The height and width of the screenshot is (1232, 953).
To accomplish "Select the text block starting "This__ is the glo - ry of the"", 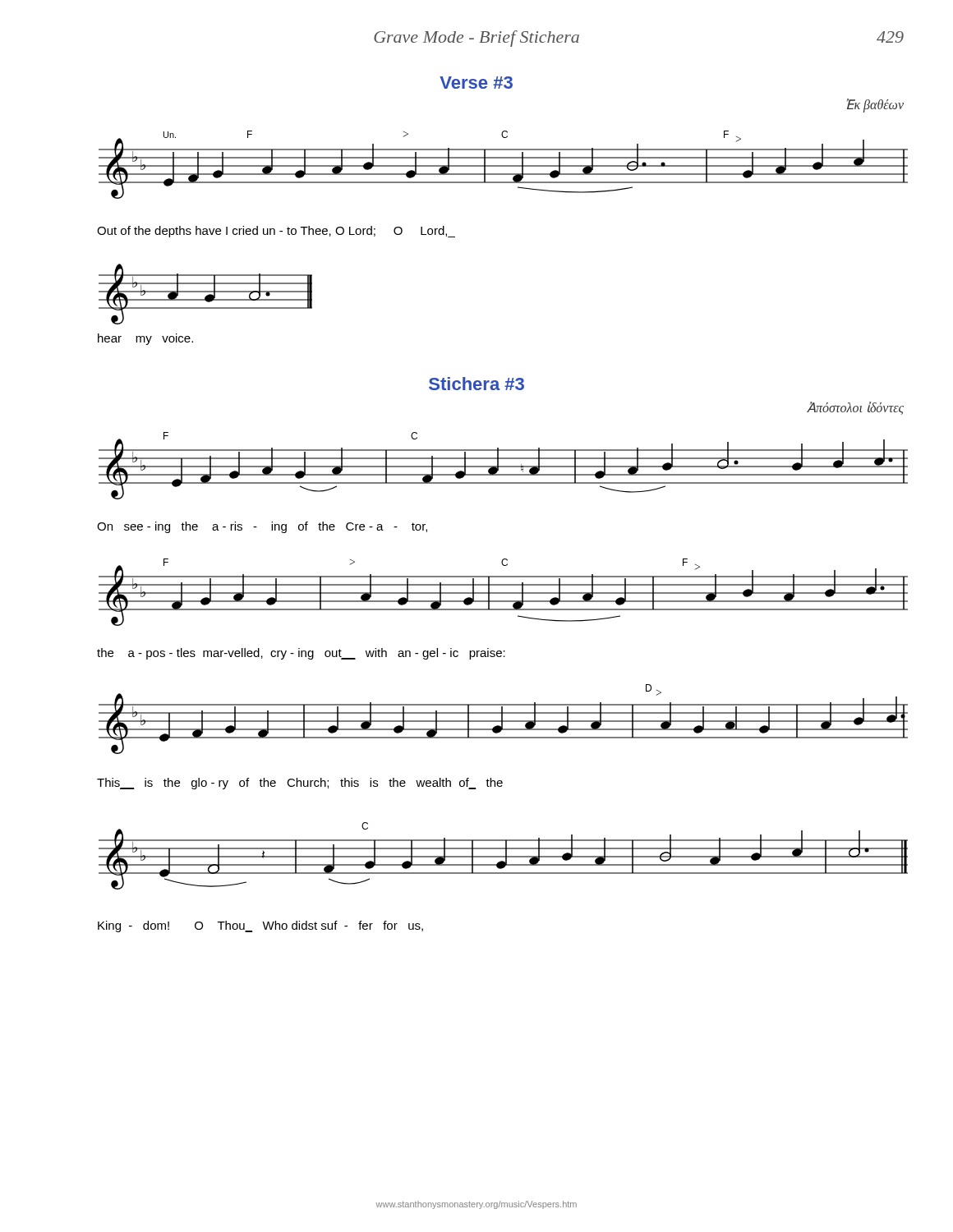I will tap(300, 782).
